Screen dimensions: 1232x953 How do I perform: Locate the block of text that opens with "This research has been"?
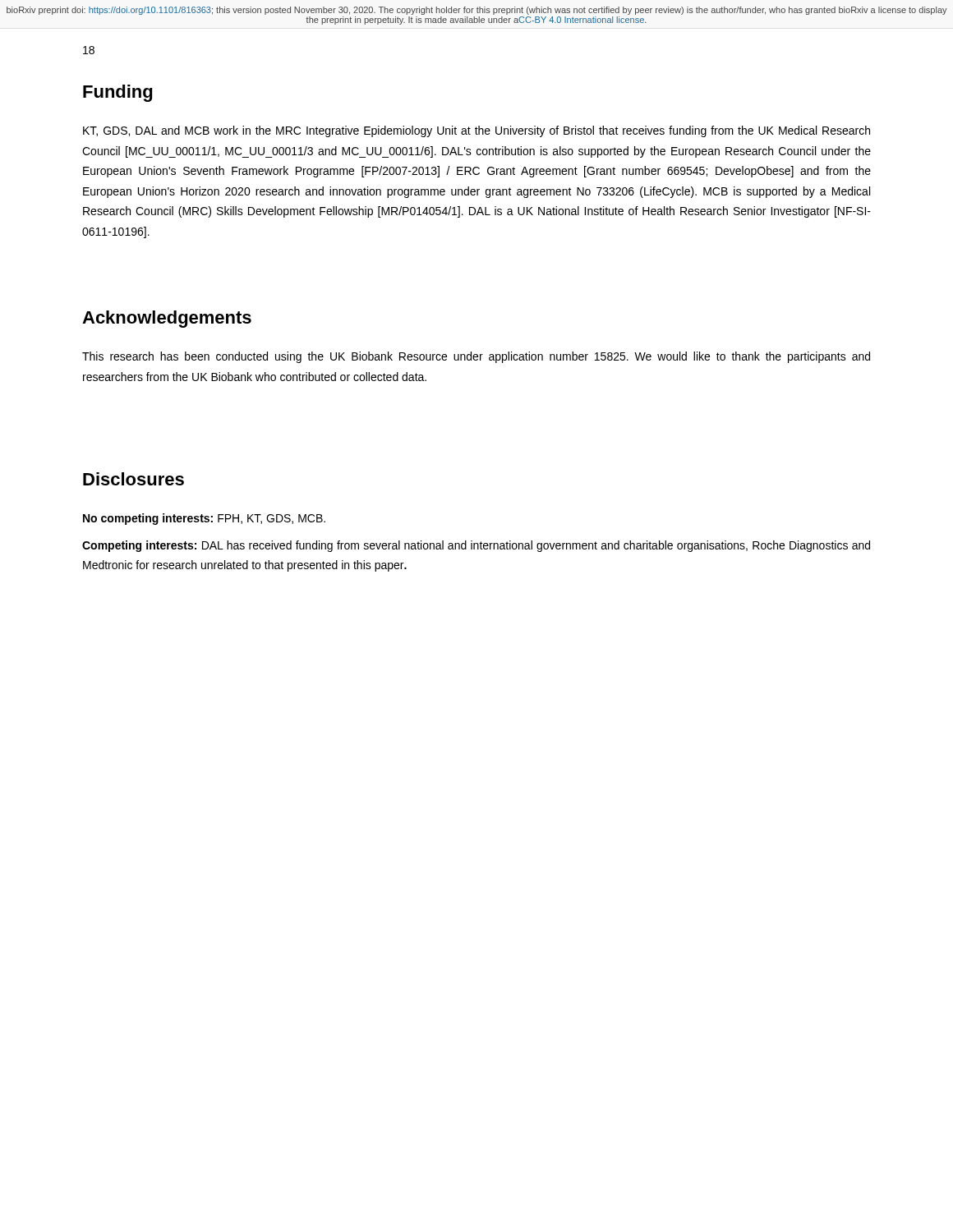[476, 367]
